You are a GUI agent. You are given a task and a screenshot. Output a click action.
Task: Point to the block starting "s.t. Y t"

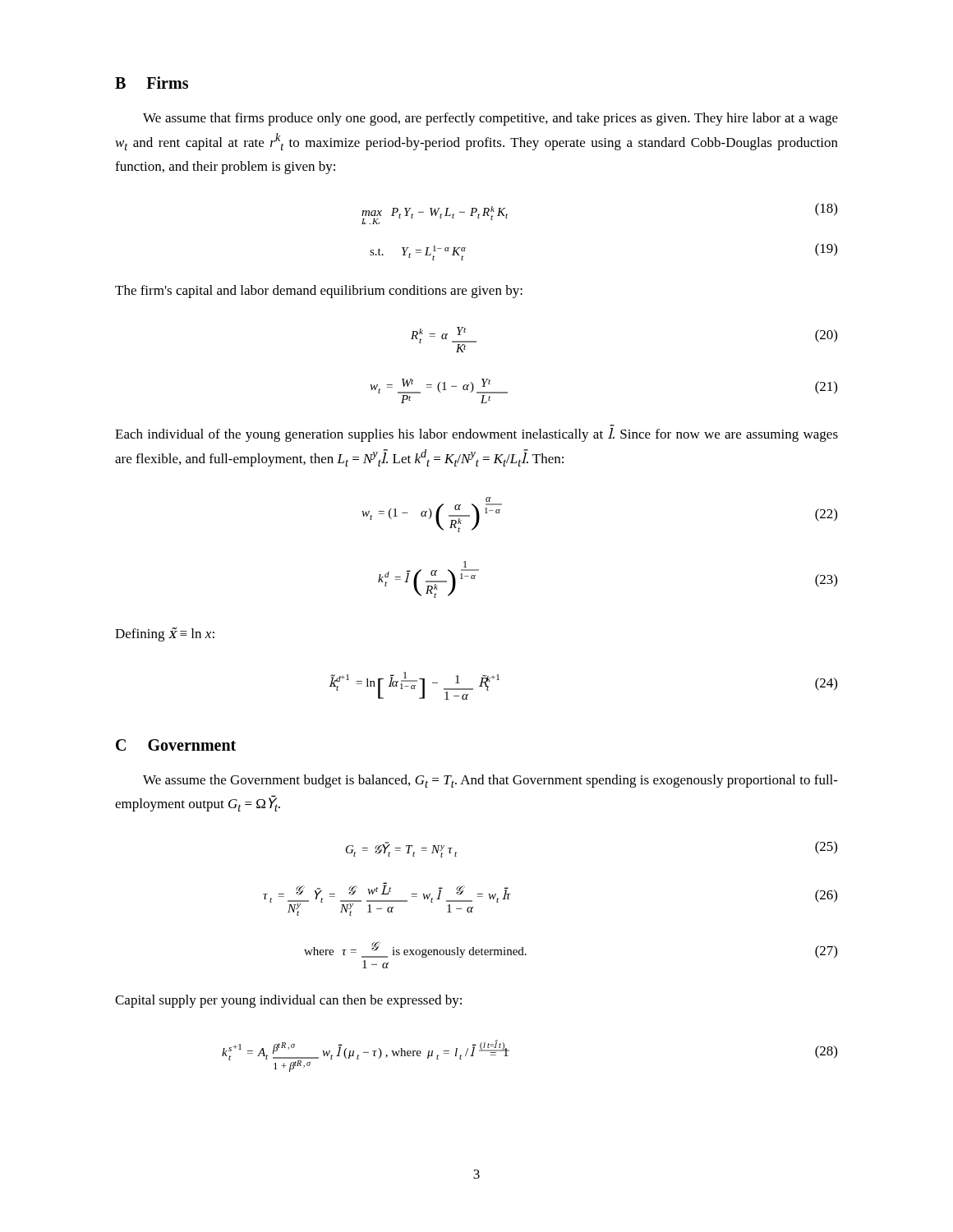click(x=476, y=249)
